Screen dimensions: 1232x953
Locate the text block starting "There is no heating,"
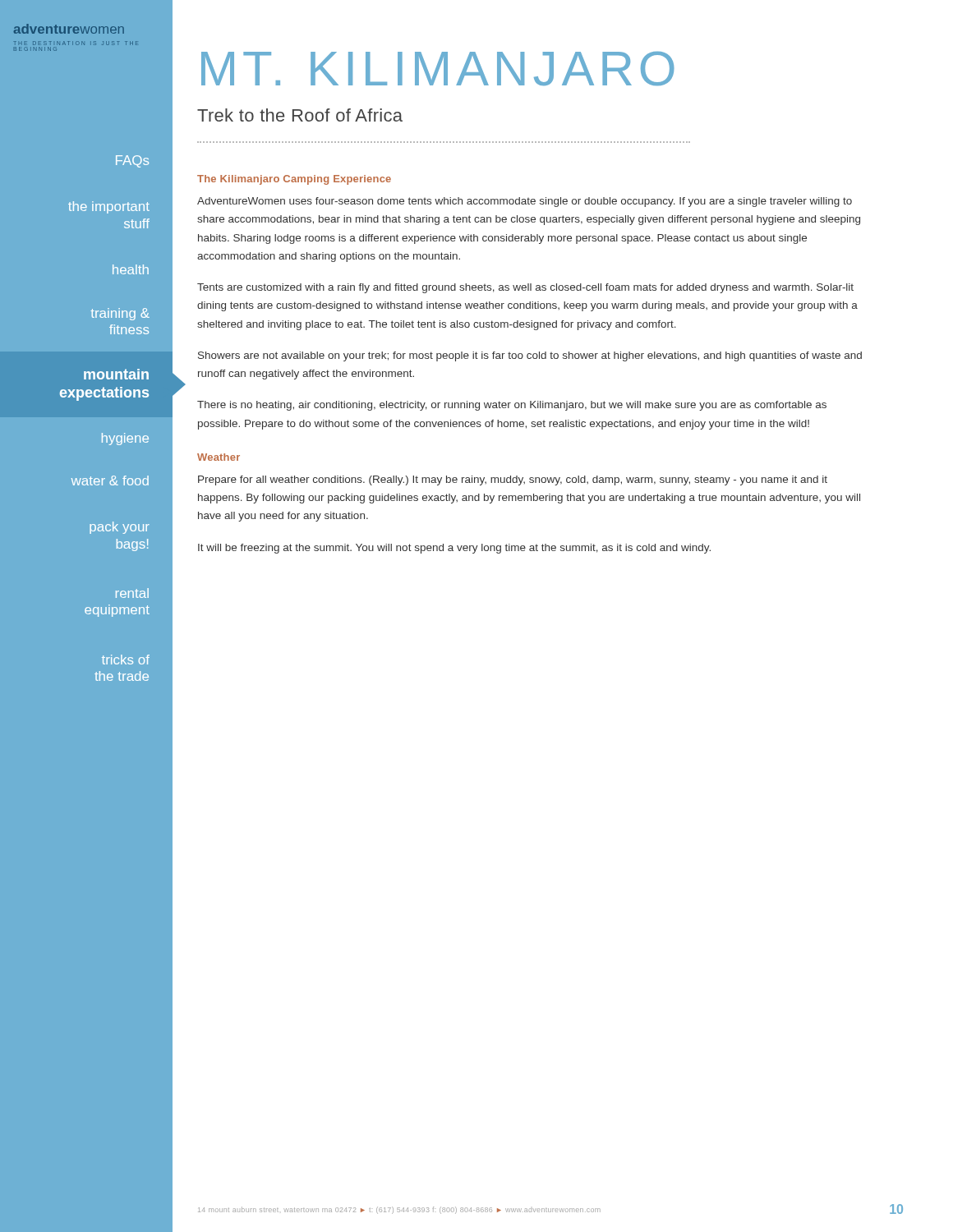coord(512,414)
